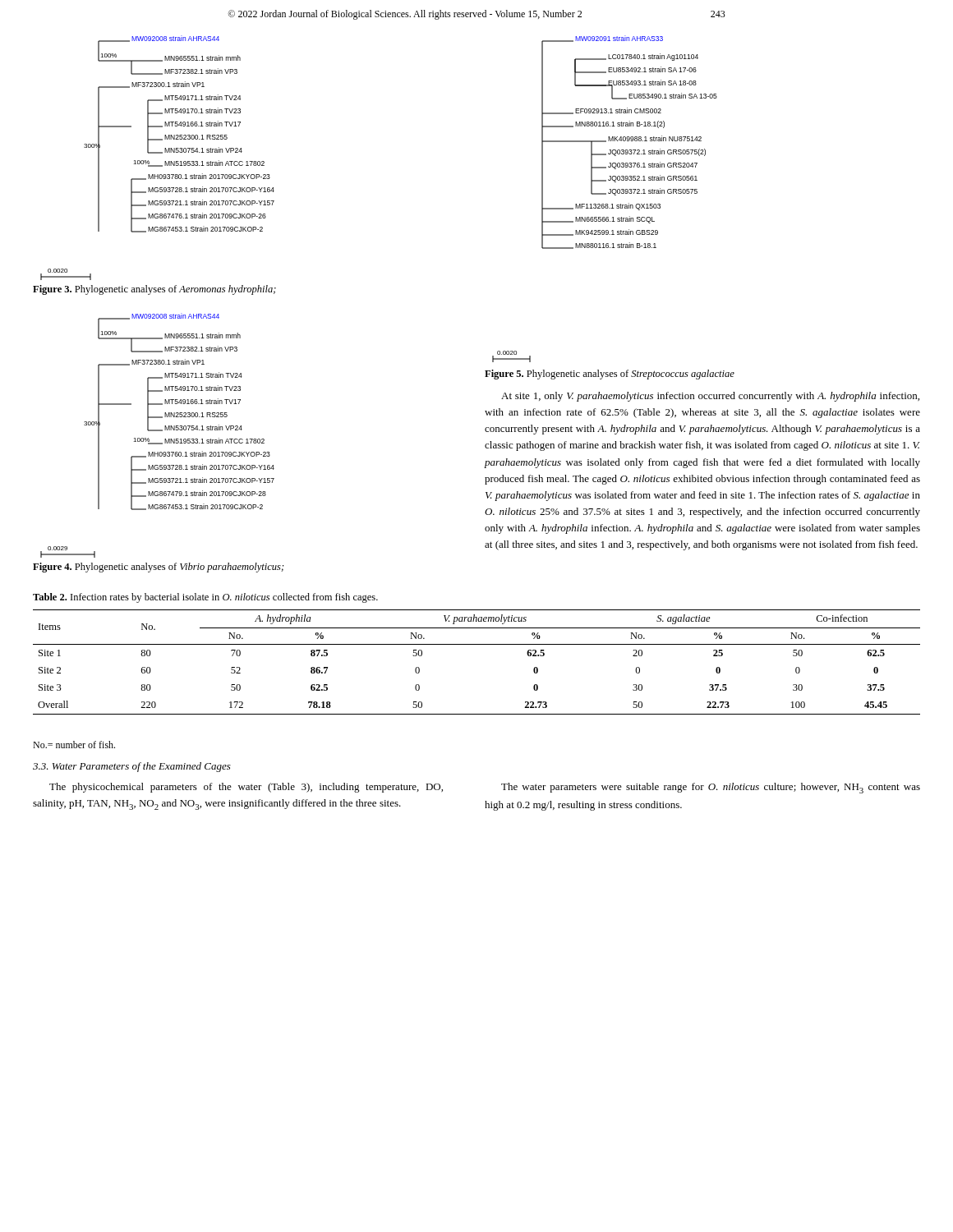Locate the block of text that opens with "The water parameters"
The width and height of the screenshot is (953, 1232).
coord(702,796)
